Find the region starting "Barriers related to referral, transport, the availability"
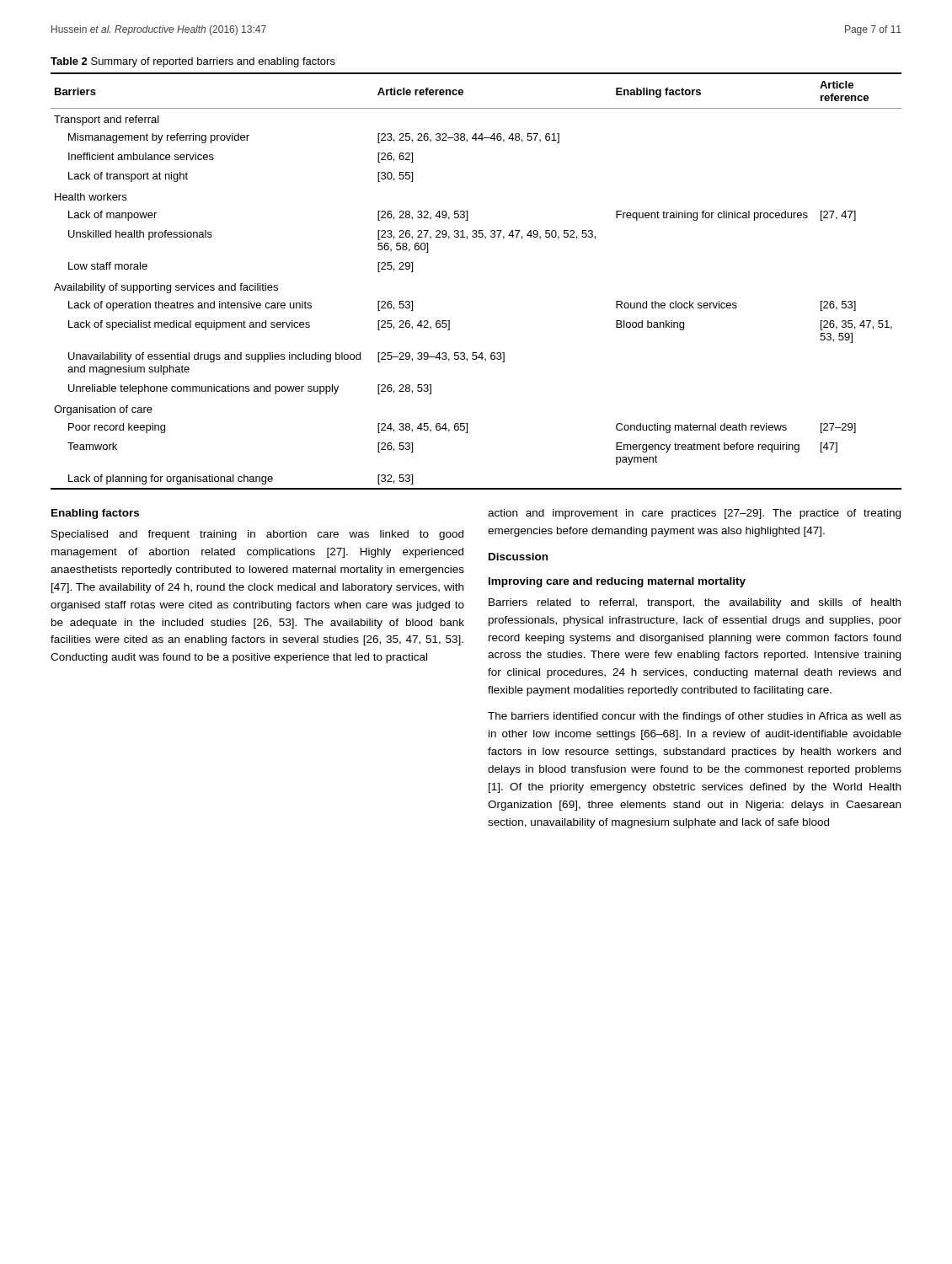 point(695,713)
